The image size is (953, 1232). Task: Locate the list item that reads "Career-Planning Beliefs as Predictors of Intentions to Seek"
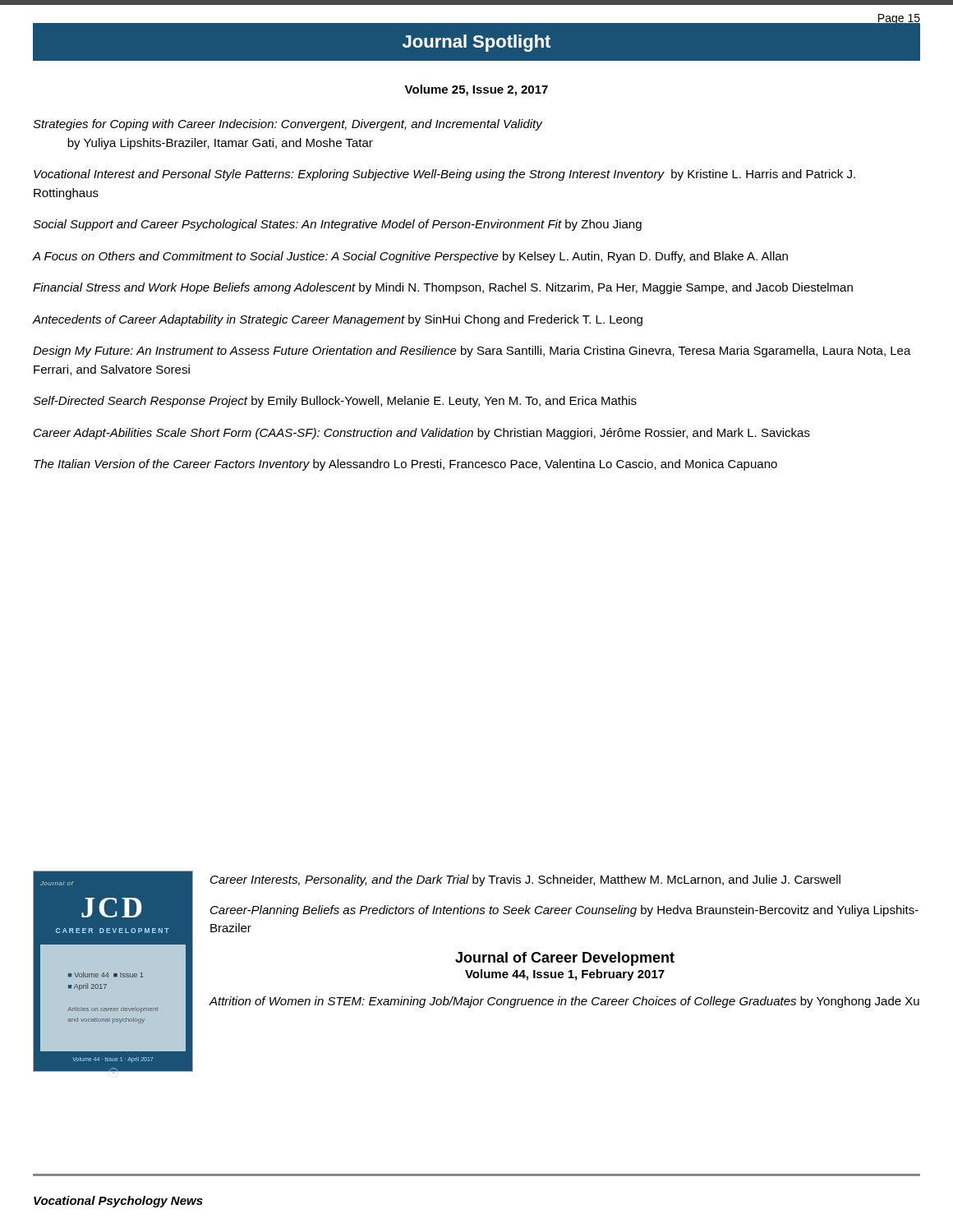pos(564,918)
